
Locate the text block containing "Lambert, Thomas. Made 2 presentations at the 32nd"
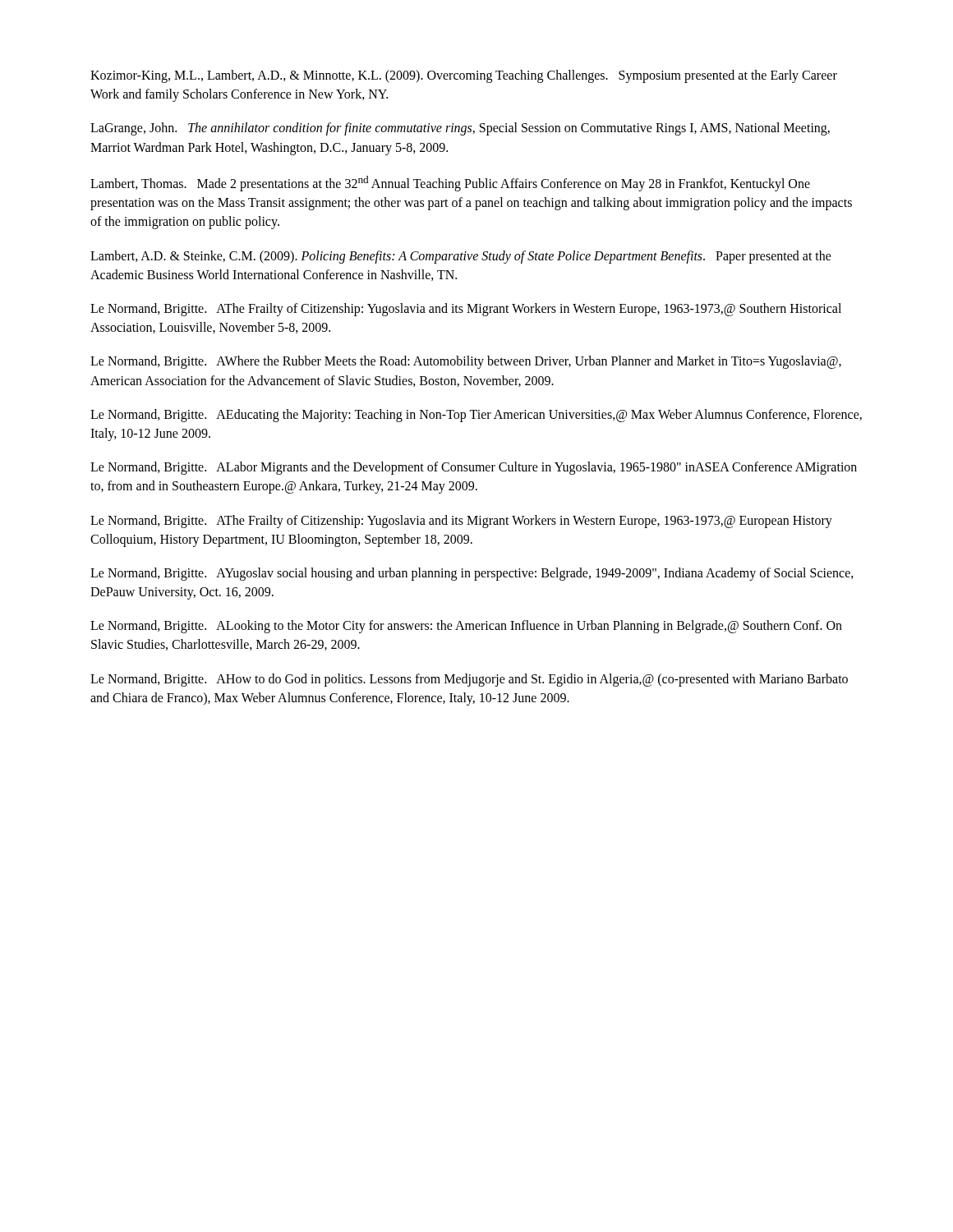coord(471,201)
